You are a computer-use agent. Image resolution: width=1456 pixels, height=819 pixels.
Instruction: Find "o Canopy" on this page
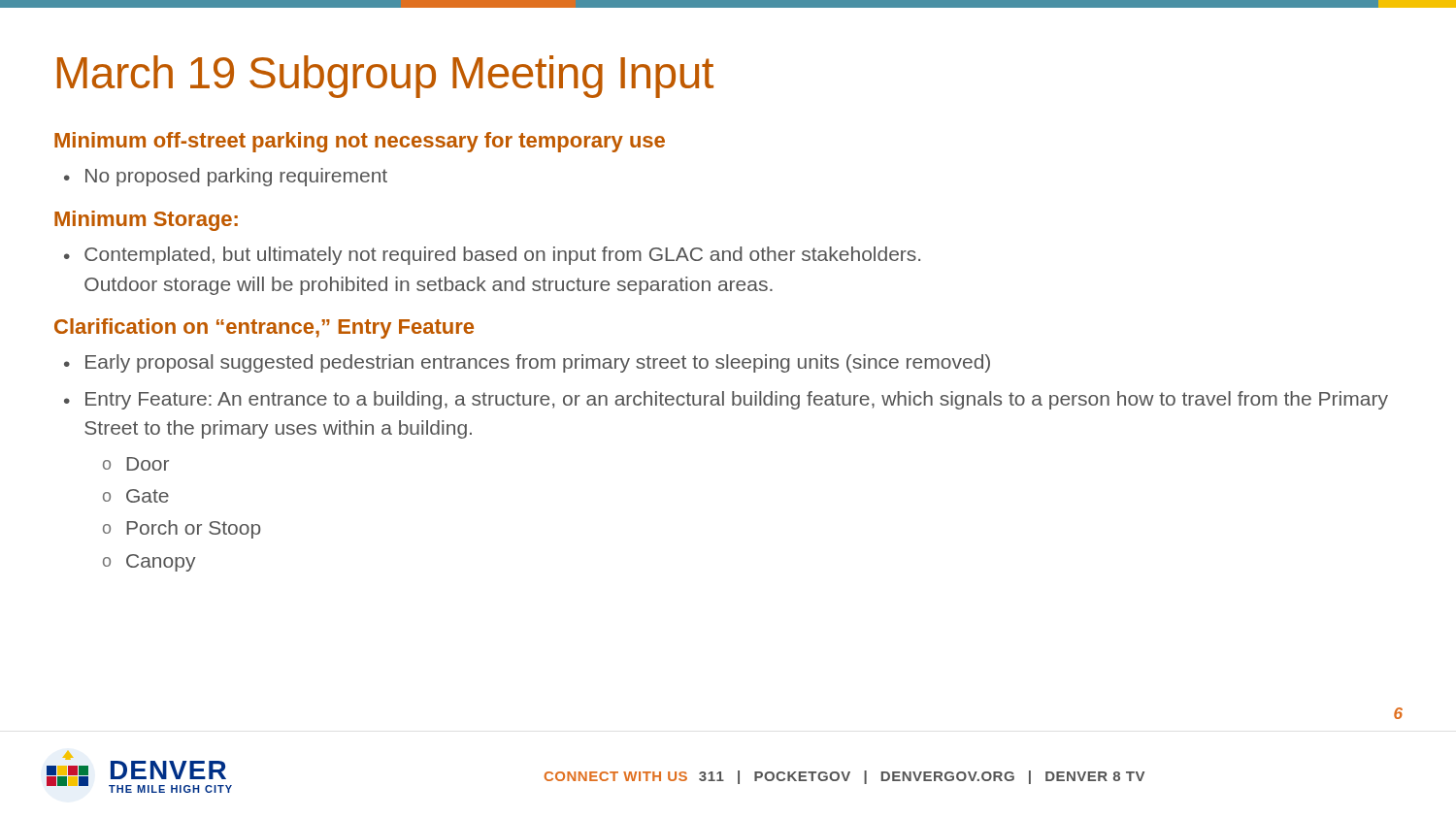pos(149,560)
